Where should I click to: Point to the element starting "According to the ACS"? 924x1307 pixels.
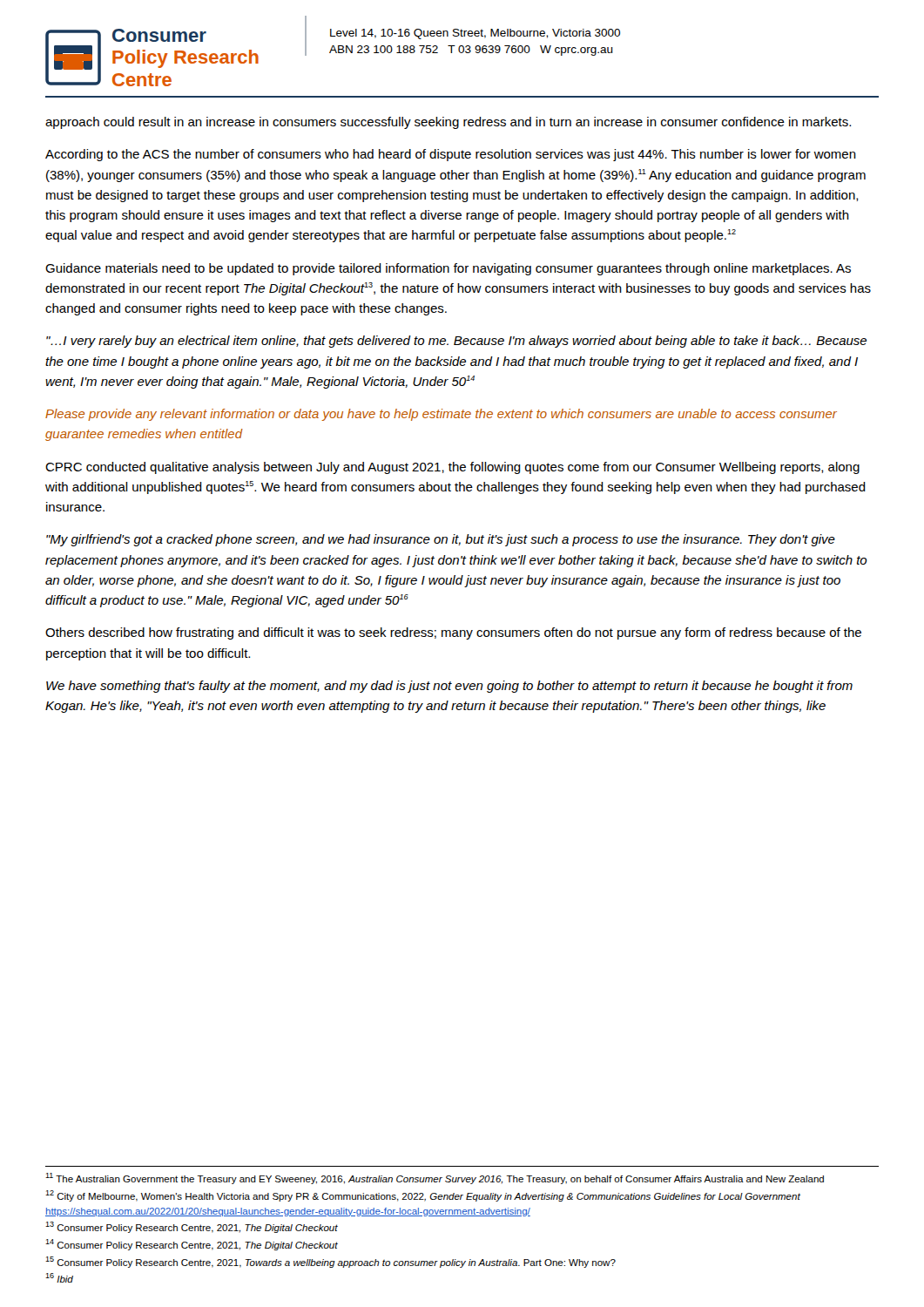pyautogui.click(x=462, y=195)
